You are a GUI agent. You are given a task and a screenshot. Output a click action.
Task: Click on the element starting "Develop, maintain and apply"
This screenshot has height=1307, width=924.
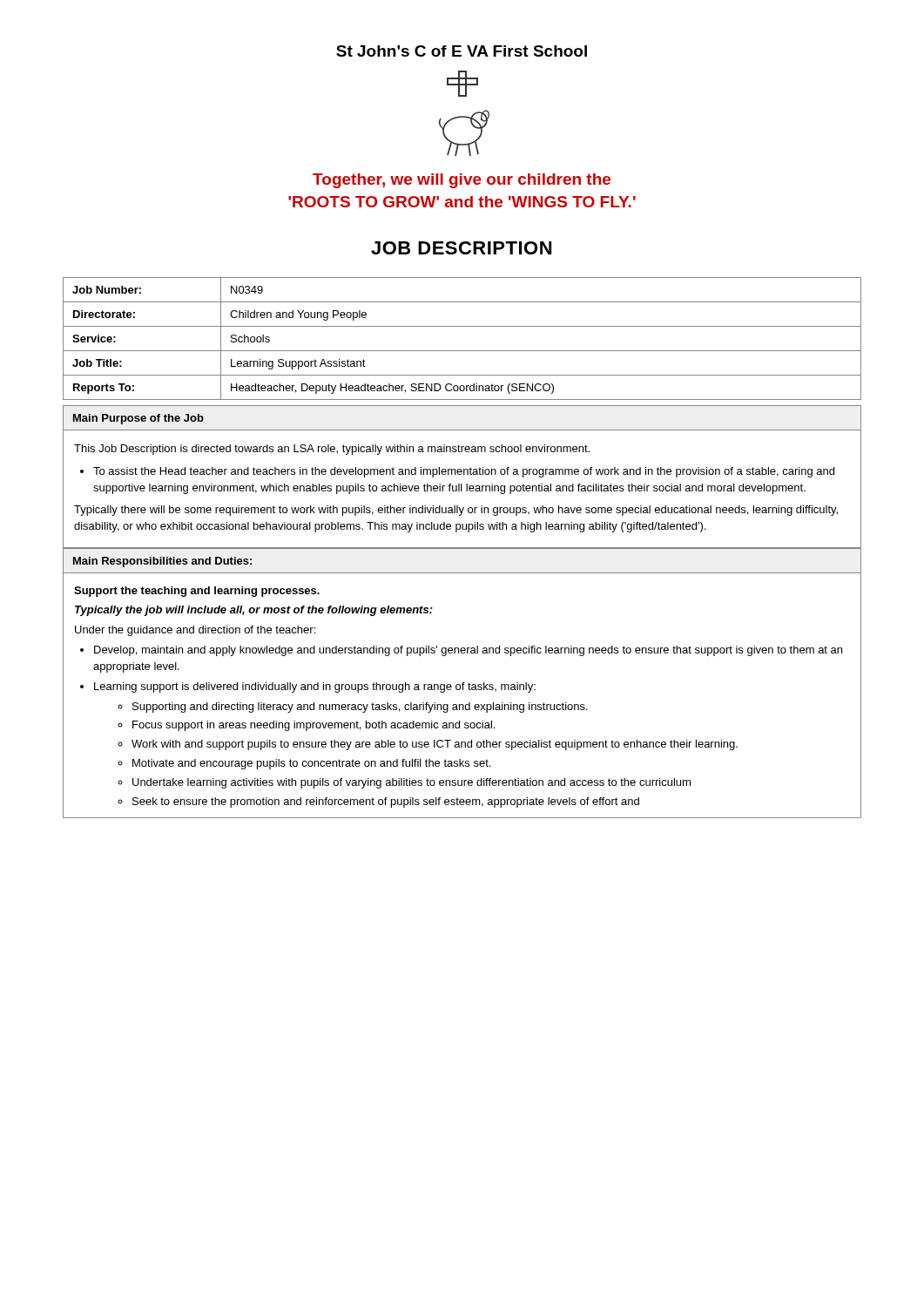[x=468, y=658]
